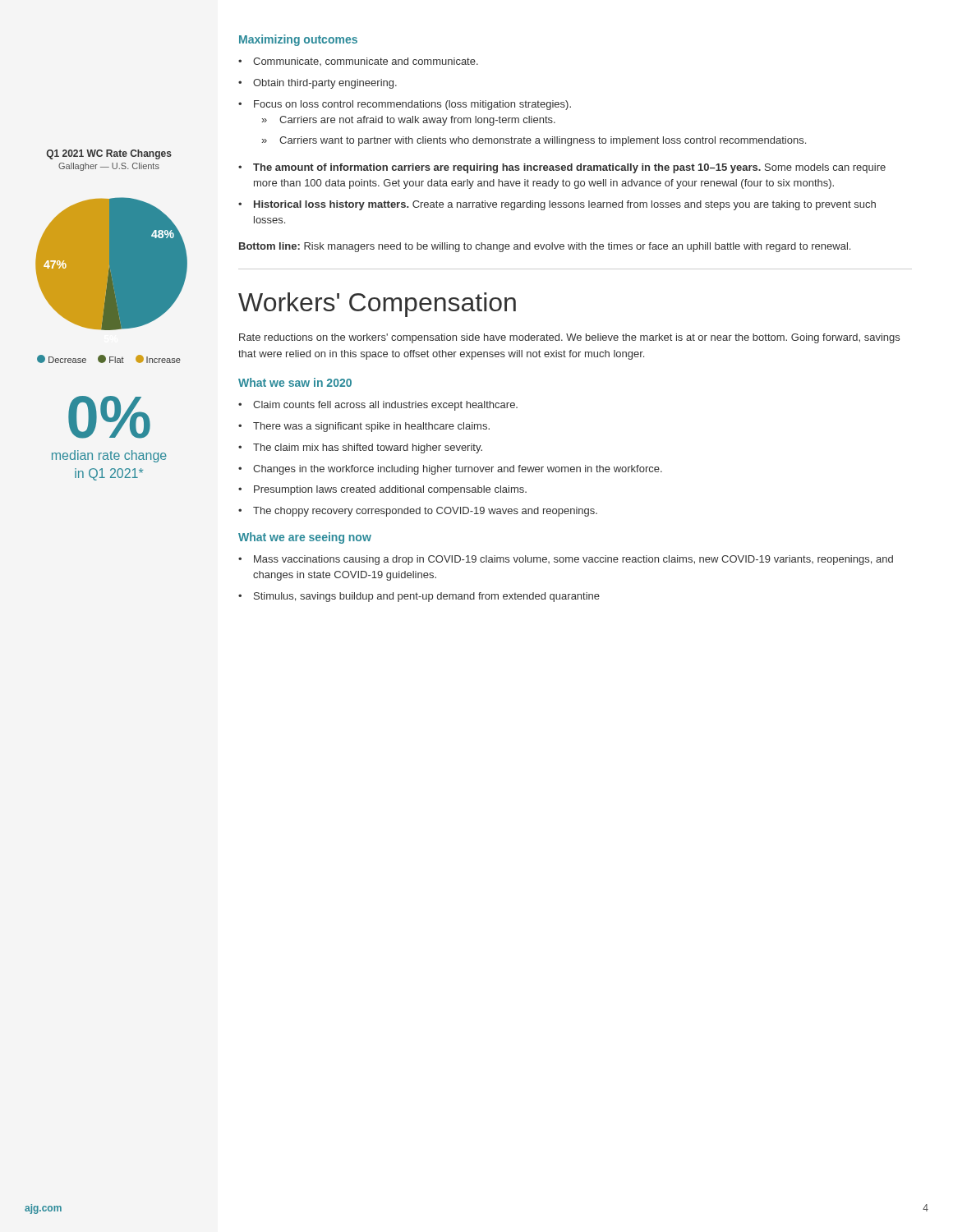Select the text starting "• Presumption laws created additional"
953x1232 pixels.
[x=383, y=490]
